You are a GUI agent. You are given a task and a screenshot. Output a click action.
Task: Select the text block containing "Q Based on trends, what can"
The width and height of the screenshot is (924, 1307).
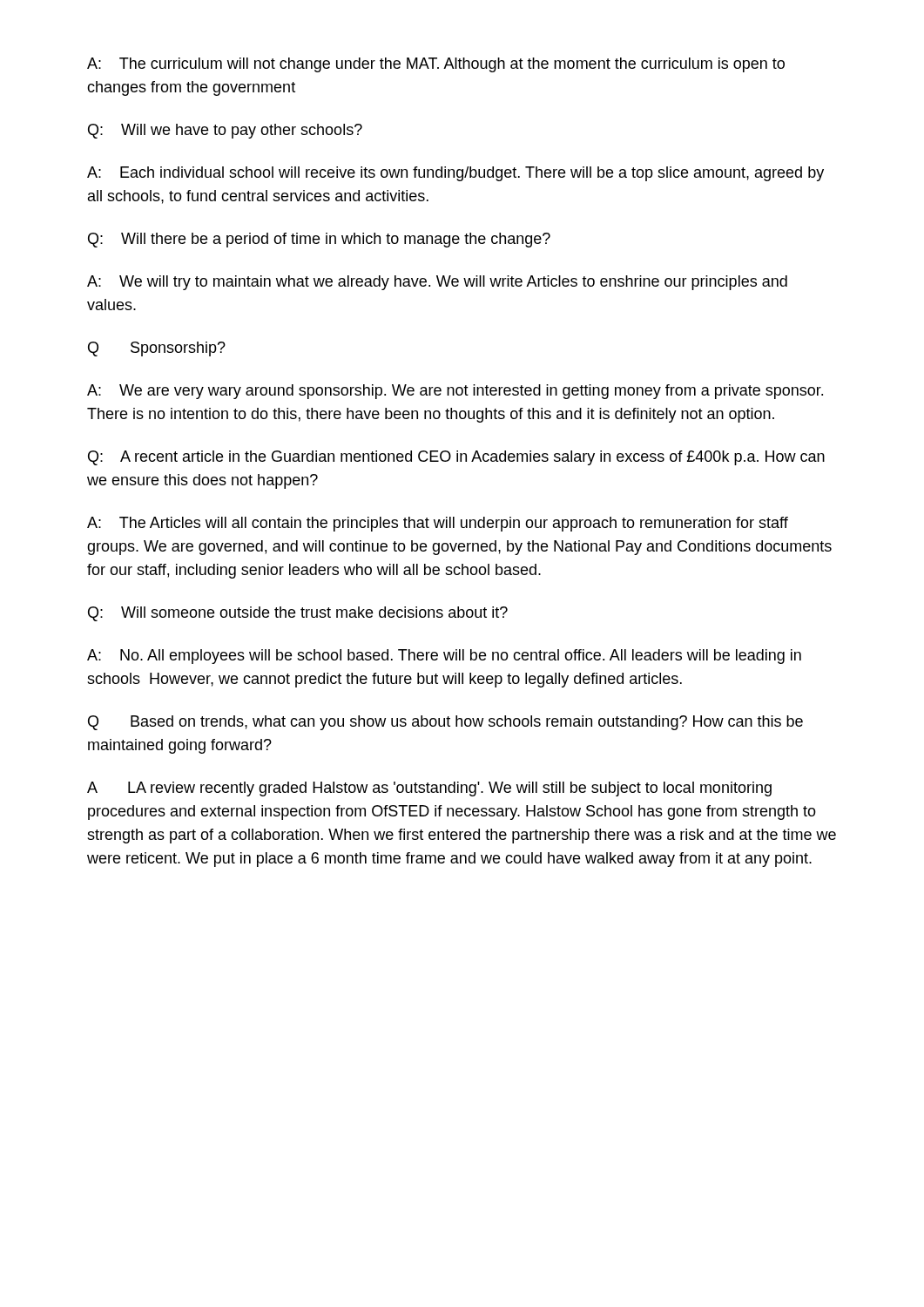click(x=462, y=734)
